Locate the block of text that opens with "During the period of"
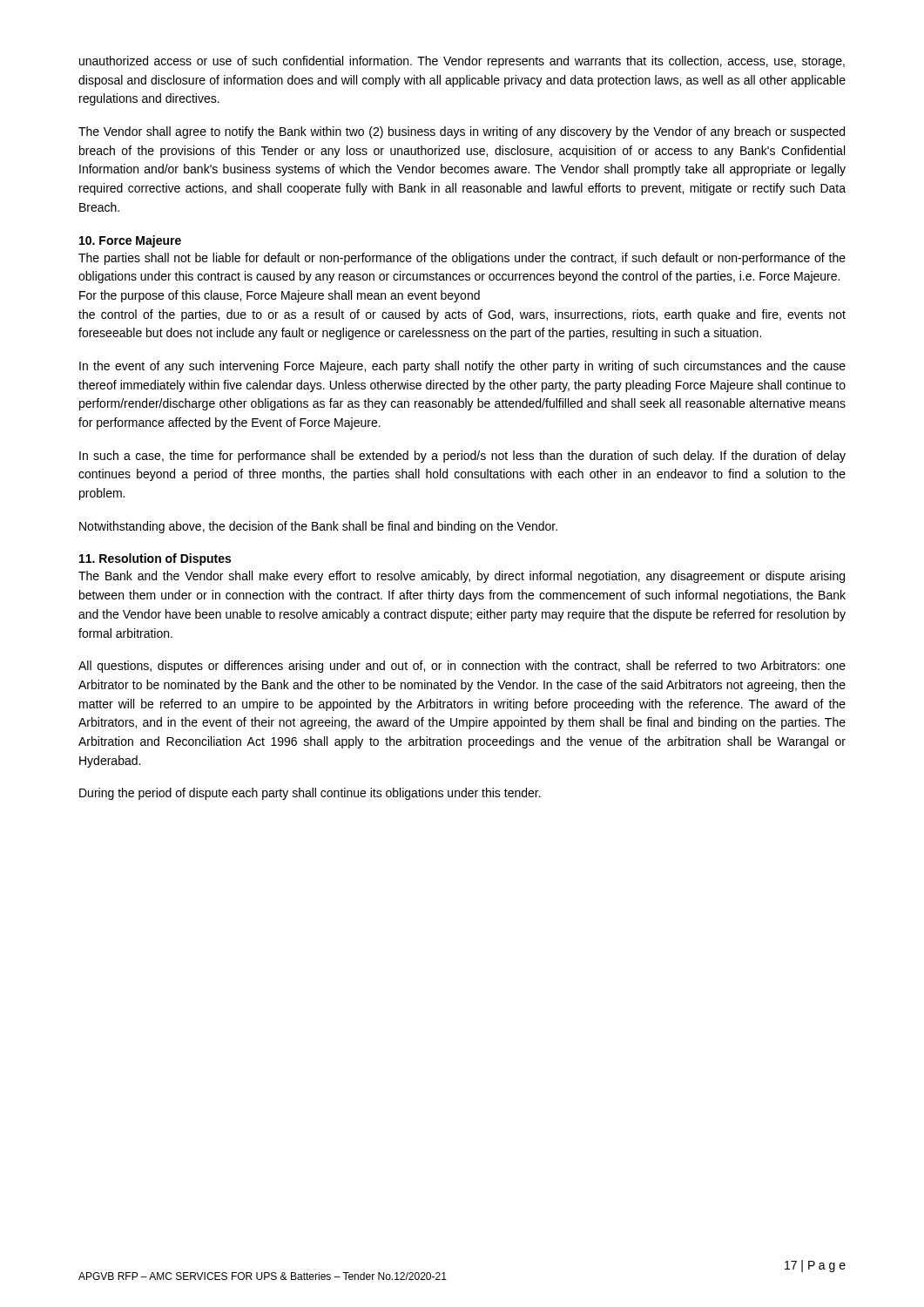This screenshot has width=924, height=1307. point(310,793)
